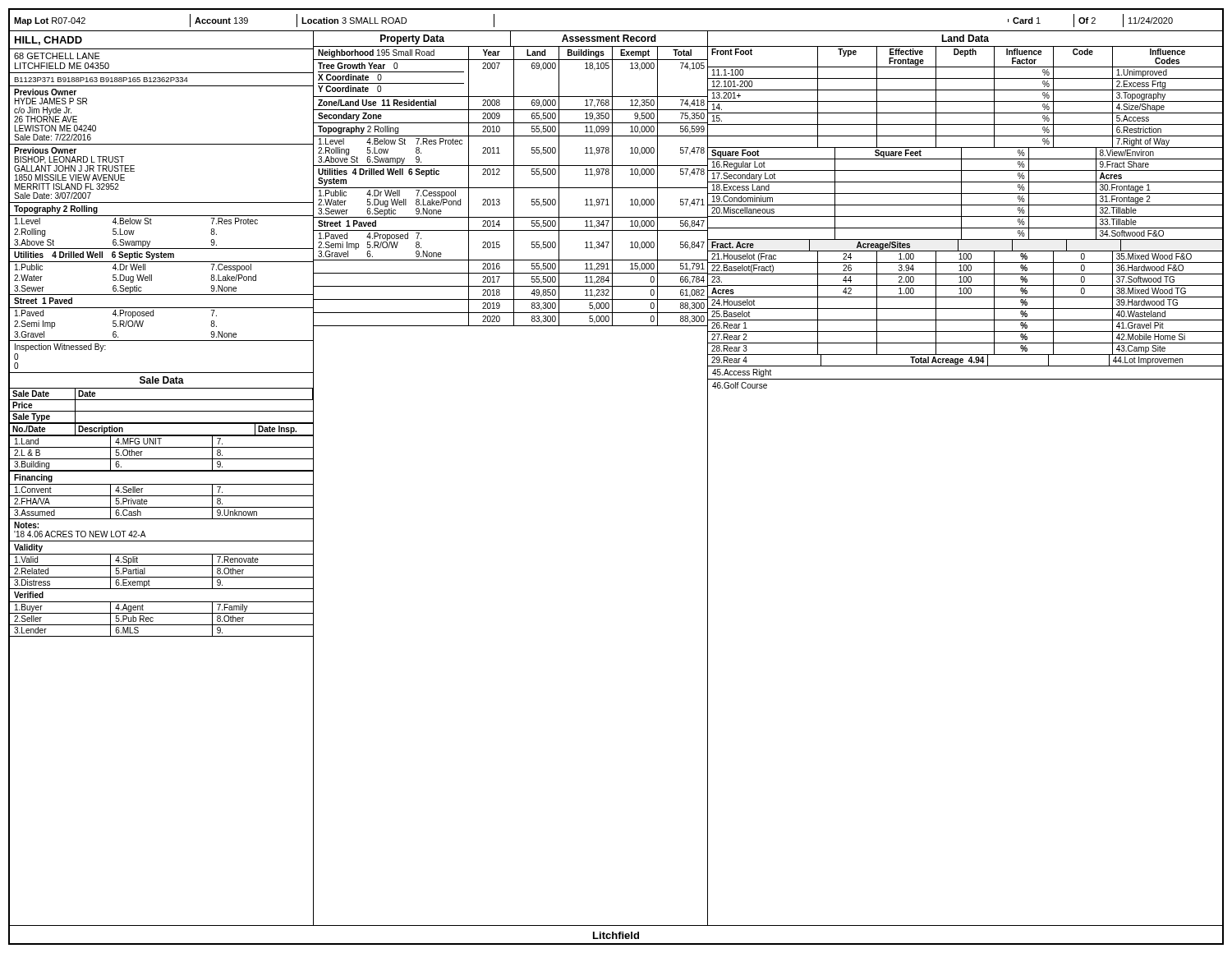This screenshot has width=1232, height=953.
Task: Click on the table containing "Public4.Dr Well7.Cesspool 2.Water5.Dug Well8.Lake/Pond"
Action: [161, 279]
